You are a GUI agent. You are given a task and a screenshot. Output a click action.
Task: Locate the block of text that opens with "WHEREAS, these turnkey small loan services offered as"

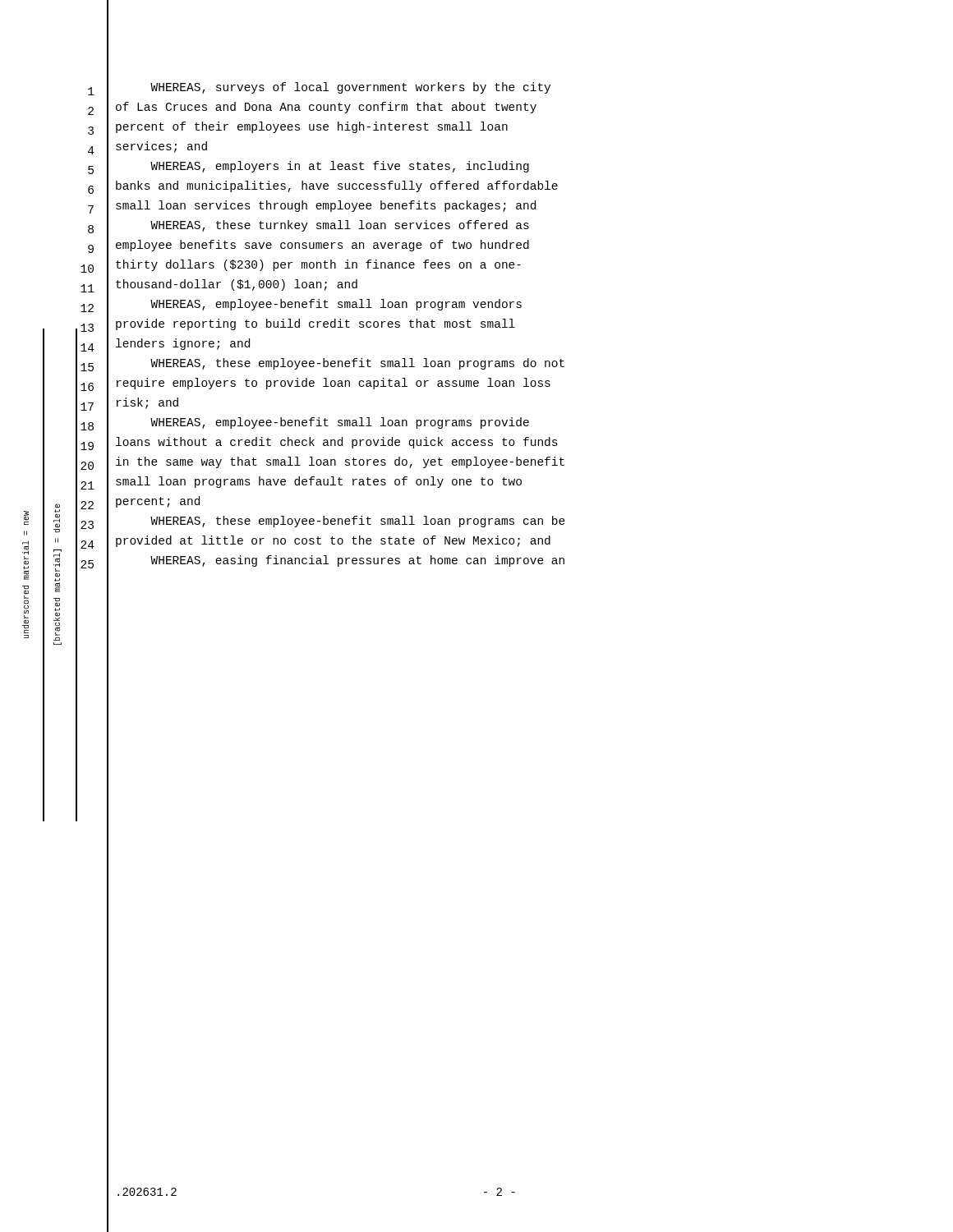pyautogui.click(x=501, y=255)
